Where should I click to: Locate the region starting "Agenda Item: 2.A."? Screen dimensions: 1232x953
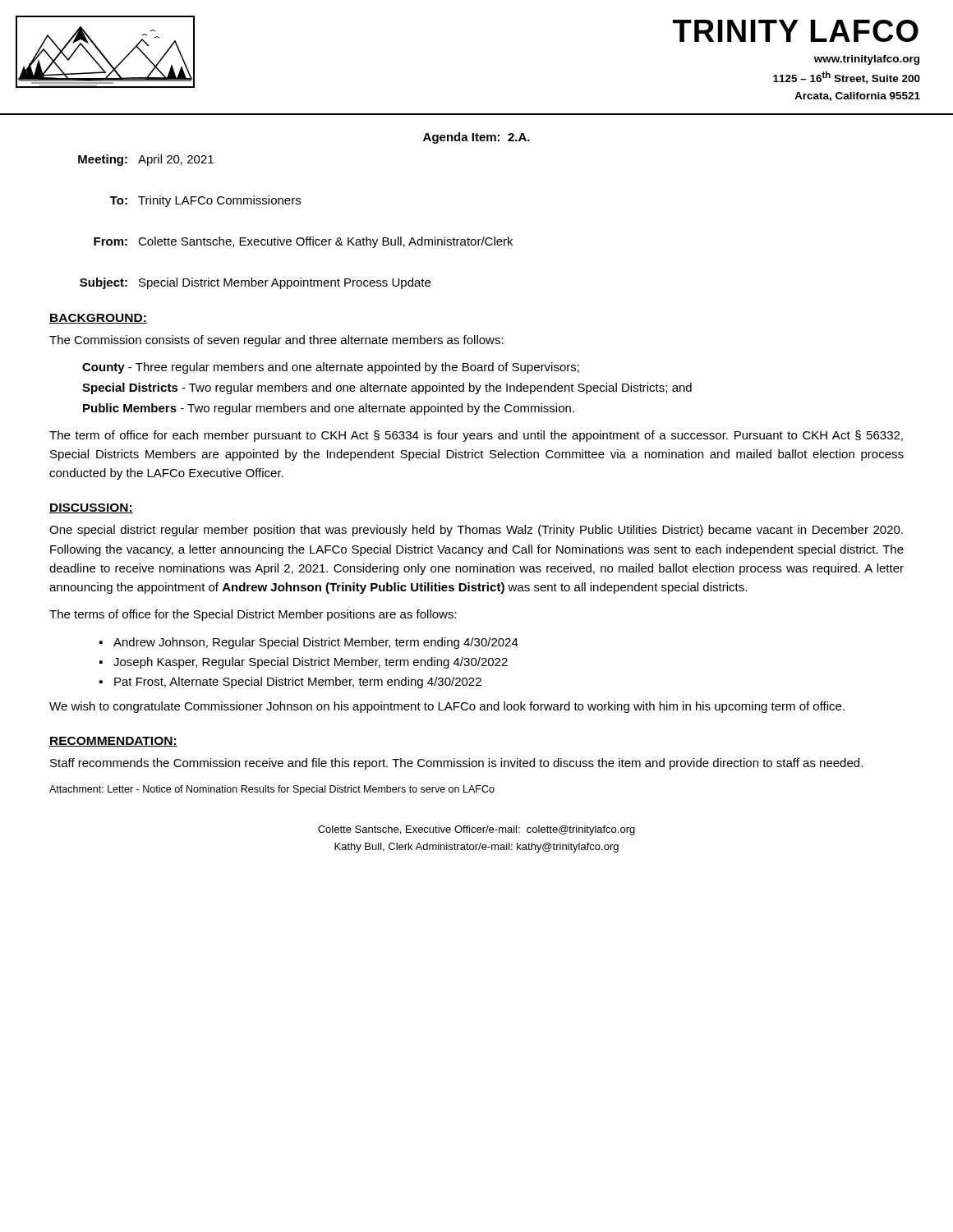click(476, 137)
